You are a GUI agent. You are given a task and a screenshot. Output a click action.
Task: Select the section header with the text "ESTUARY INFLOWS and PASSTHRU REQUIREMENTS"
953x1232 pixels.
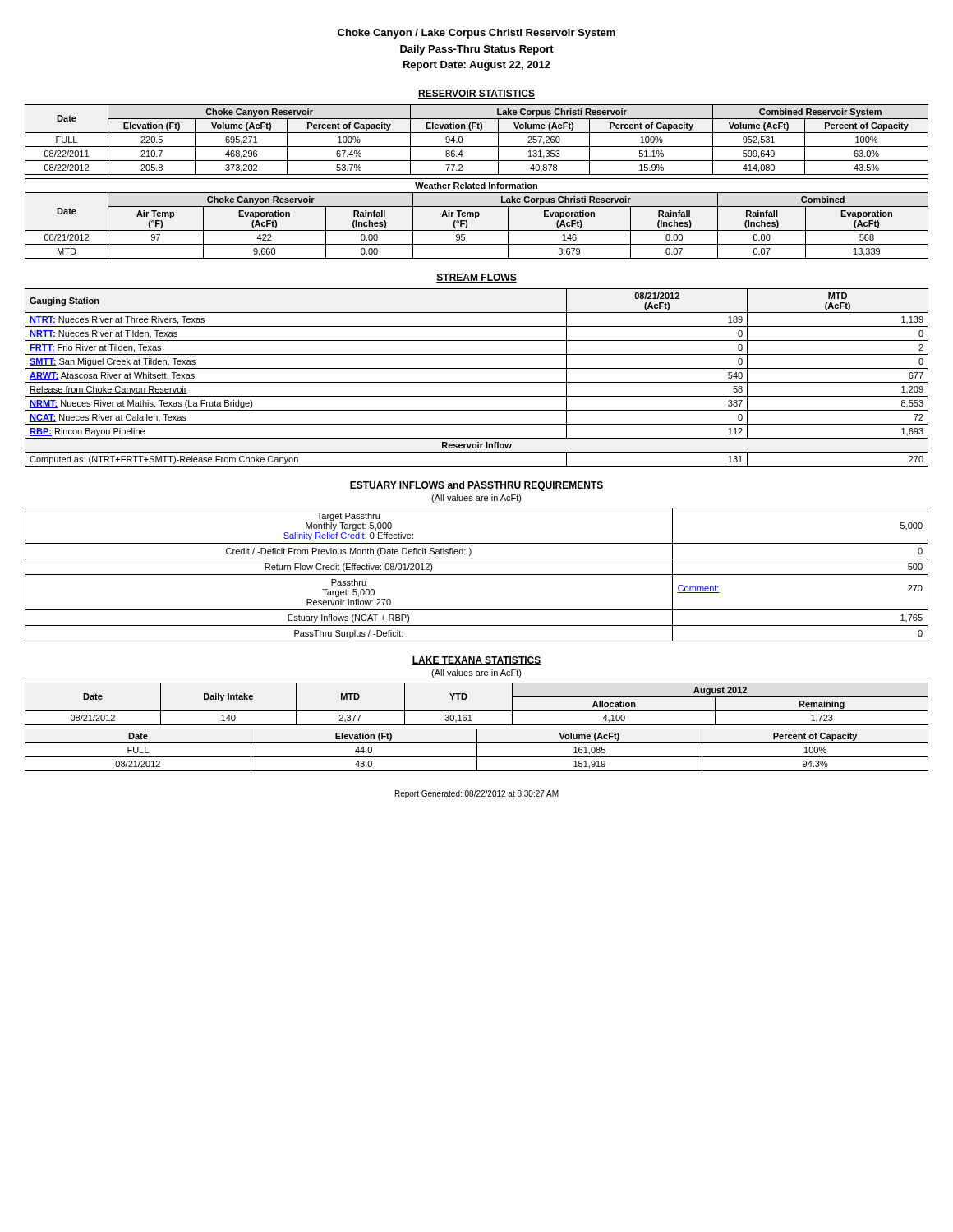pos(476,485)
